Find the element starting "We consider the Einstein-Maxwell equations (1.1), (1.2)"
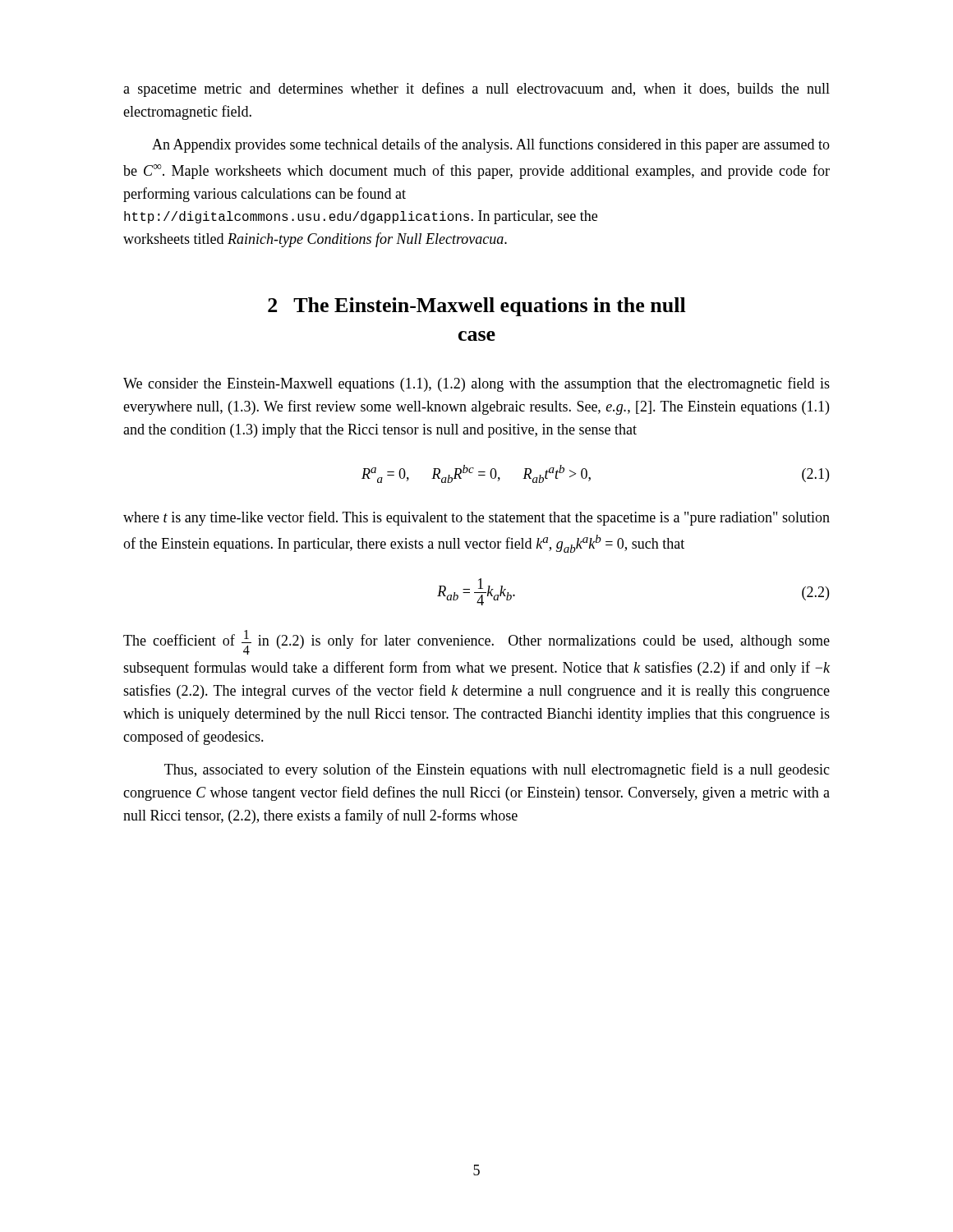The width and height of the screenshot is (953, 1232). 476,407
